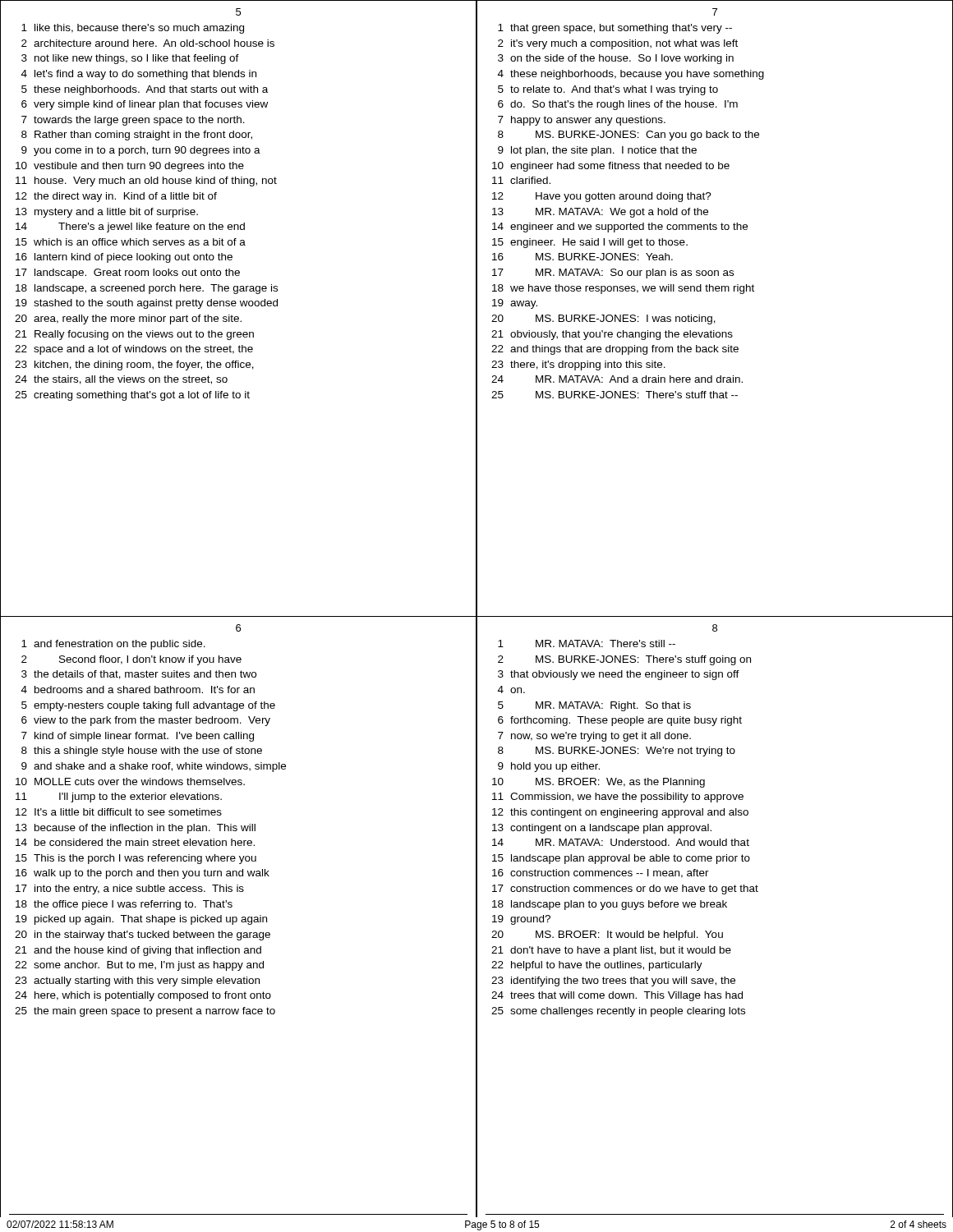The width and height of the screenshot is (953, 1232).
Task: Locate the text block that reads "8 1 MR. MATAVA: There's"
Action: pos(715,925)
